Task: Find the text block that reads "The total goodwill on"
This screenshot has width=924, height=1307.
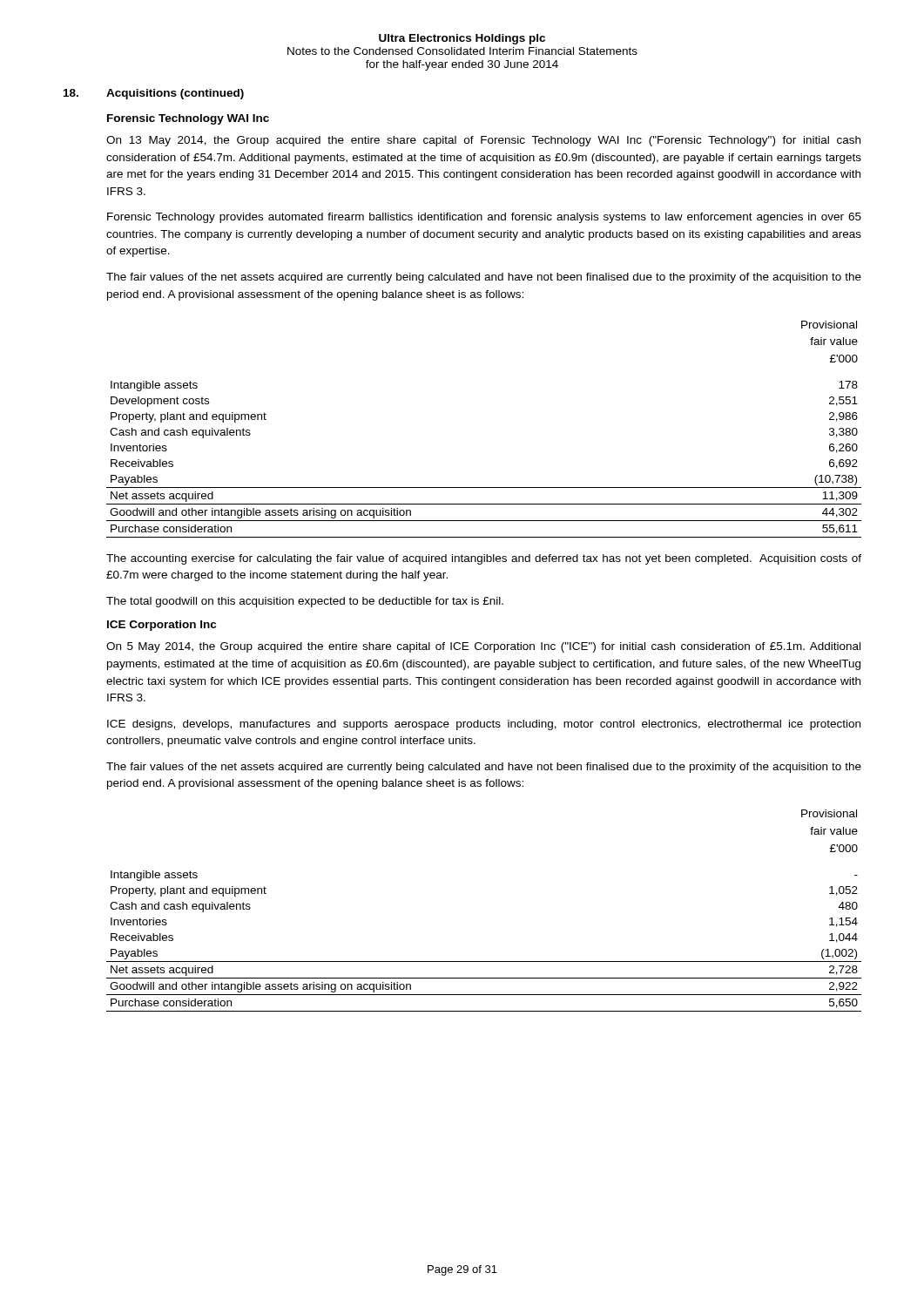Action: click(305, 601)
